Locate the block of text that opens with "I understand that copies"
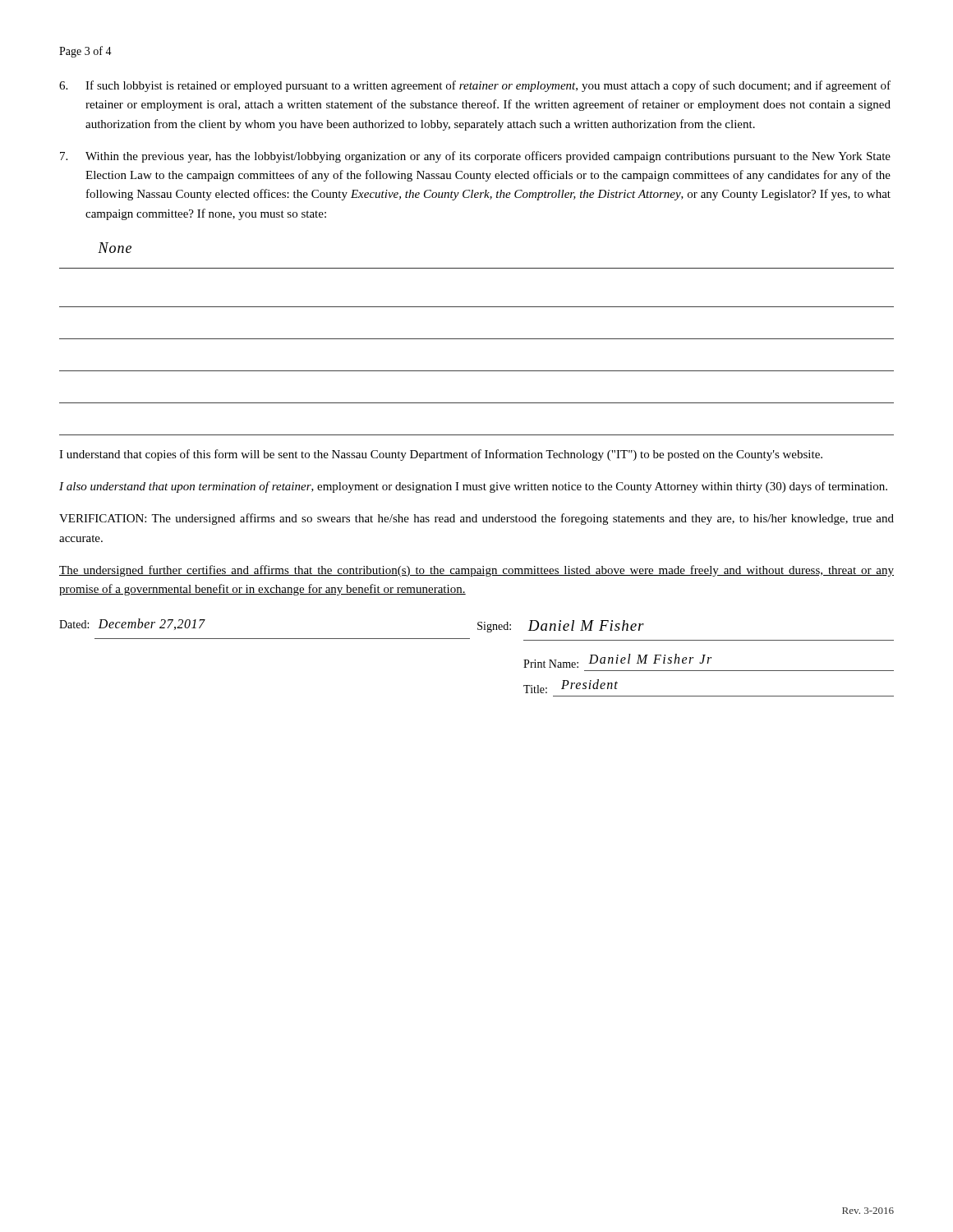Screen dimensions: 1232x953 pyautogui.click(x=441, y=454)
